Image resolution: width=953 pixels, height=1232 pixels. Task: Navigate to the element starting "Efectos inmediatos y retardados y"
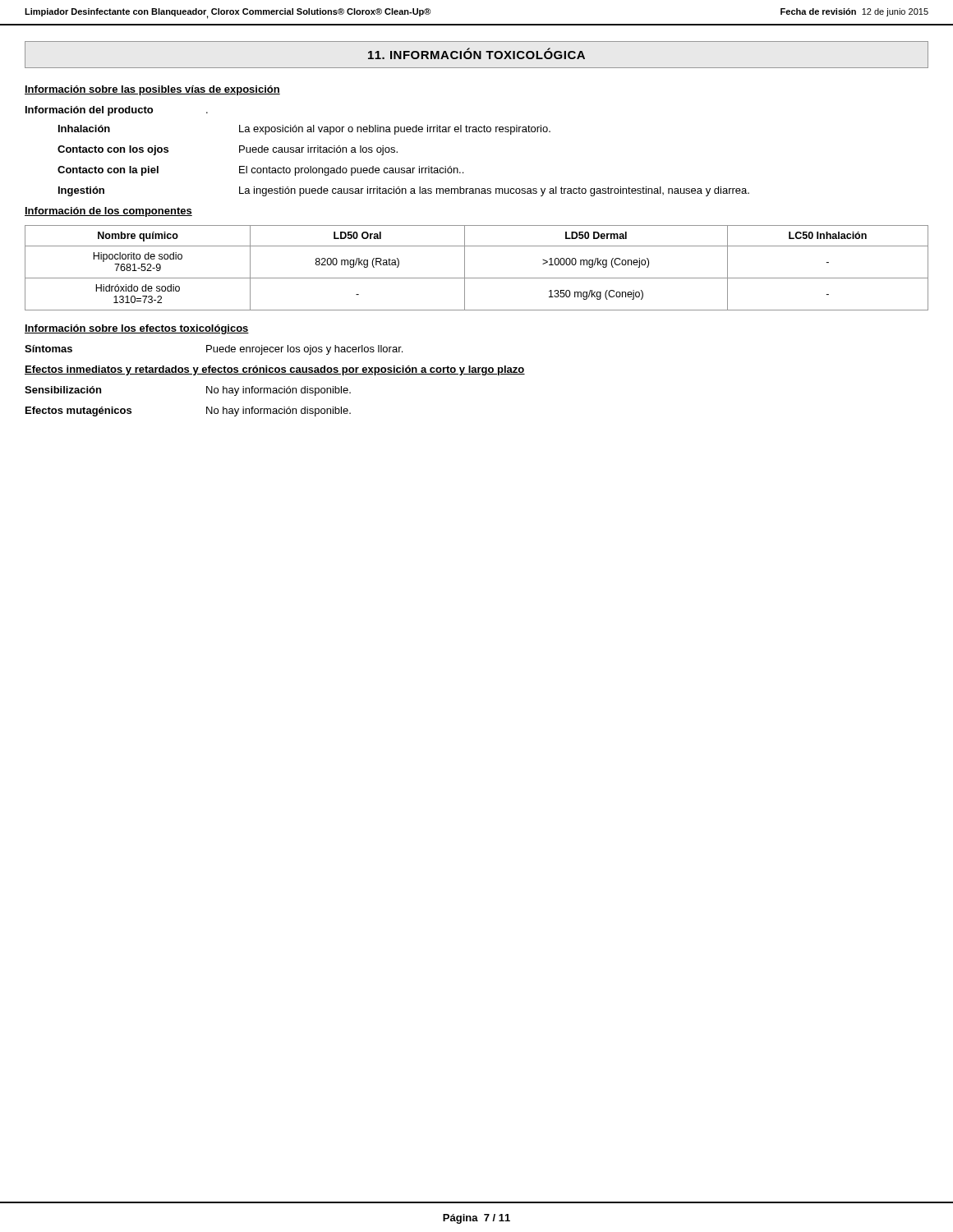pos(275,369)
